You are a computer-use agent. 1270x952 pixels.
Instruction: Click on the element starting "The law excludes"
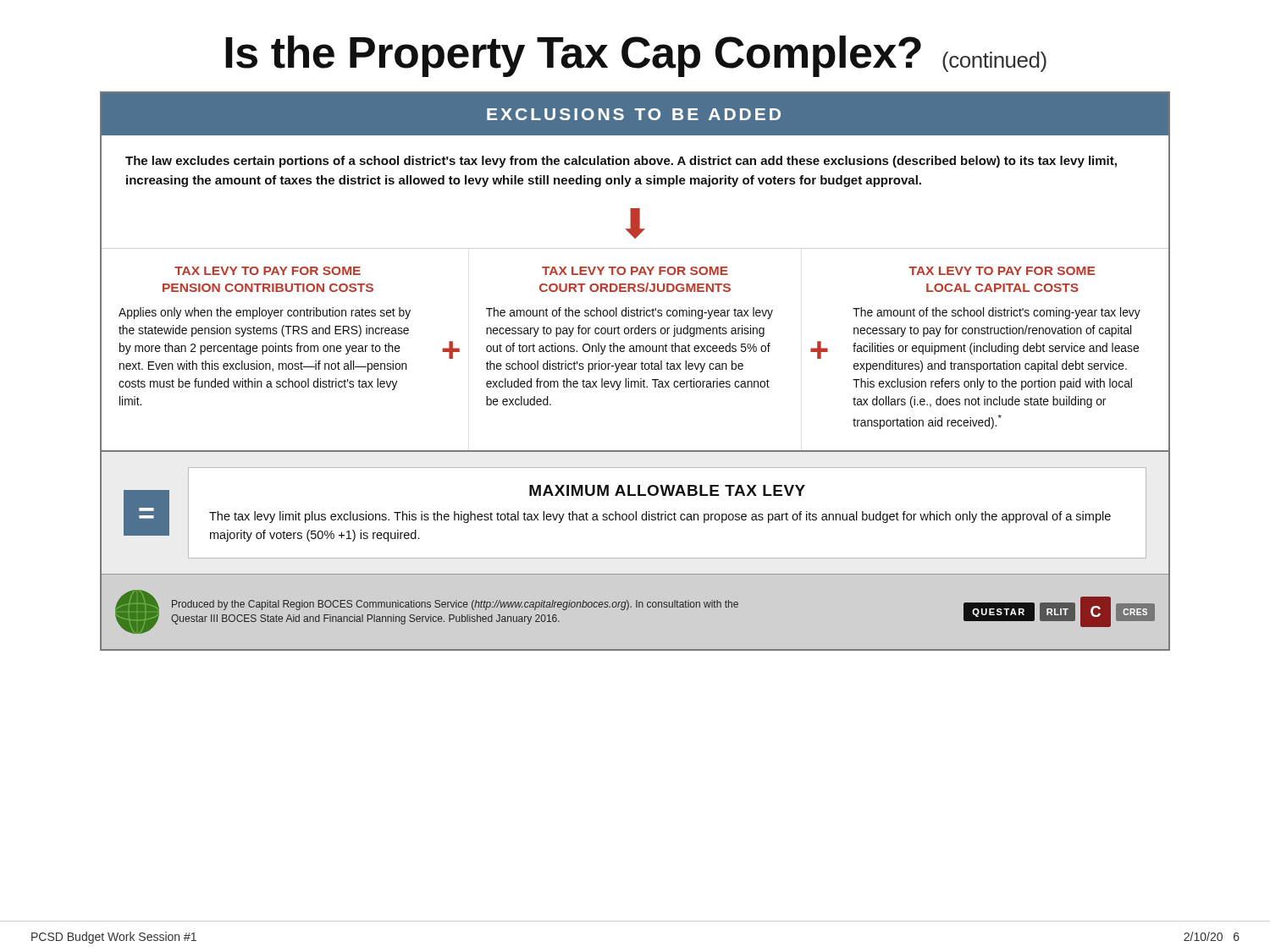pos(621,170)
